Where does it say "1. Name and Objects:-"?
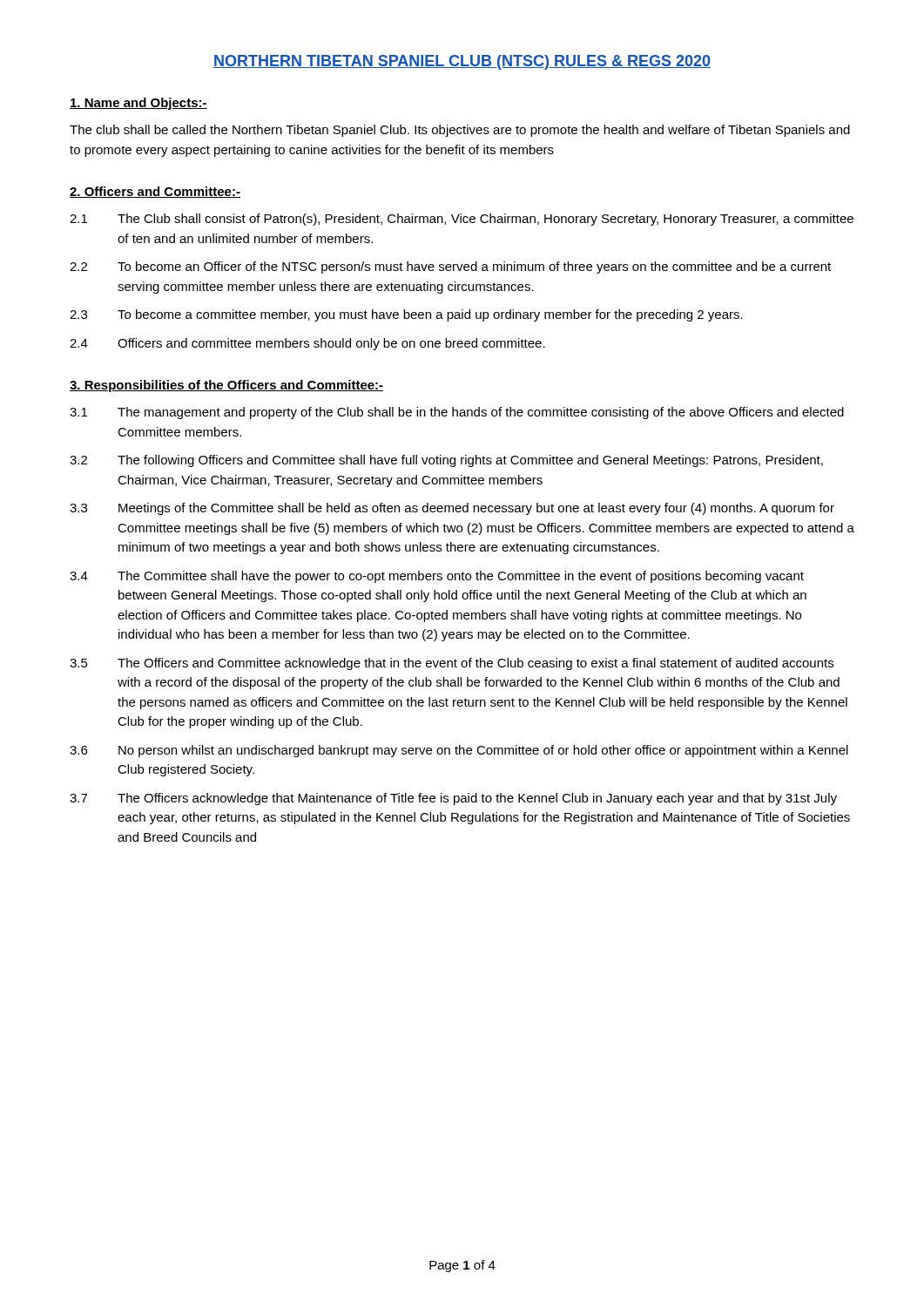Image resolution: width=924 pixels, height=1307 pixels. point(138,102)
